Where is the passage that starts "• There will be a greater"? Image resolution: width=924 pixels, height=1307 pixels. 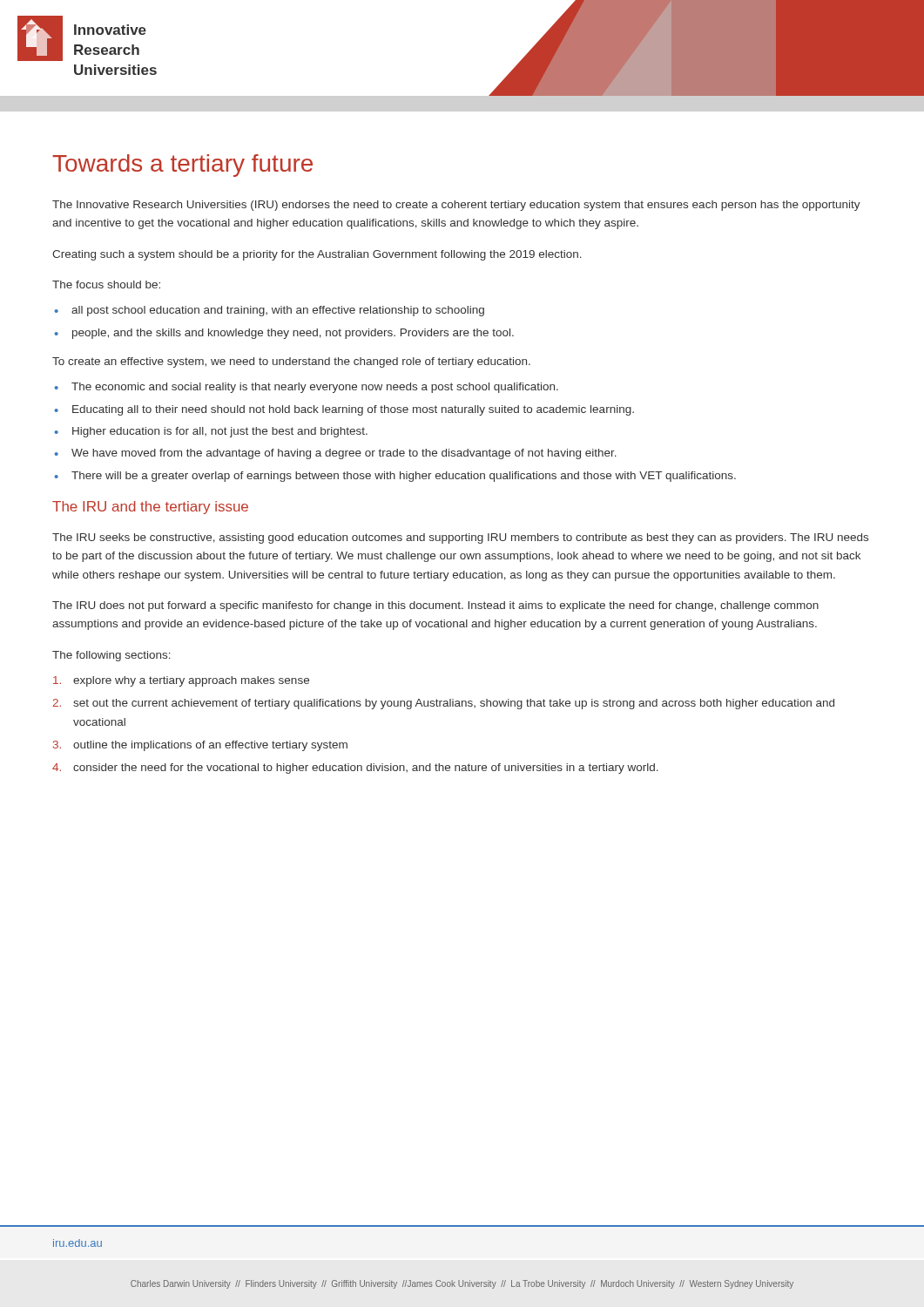click(395, 475)
